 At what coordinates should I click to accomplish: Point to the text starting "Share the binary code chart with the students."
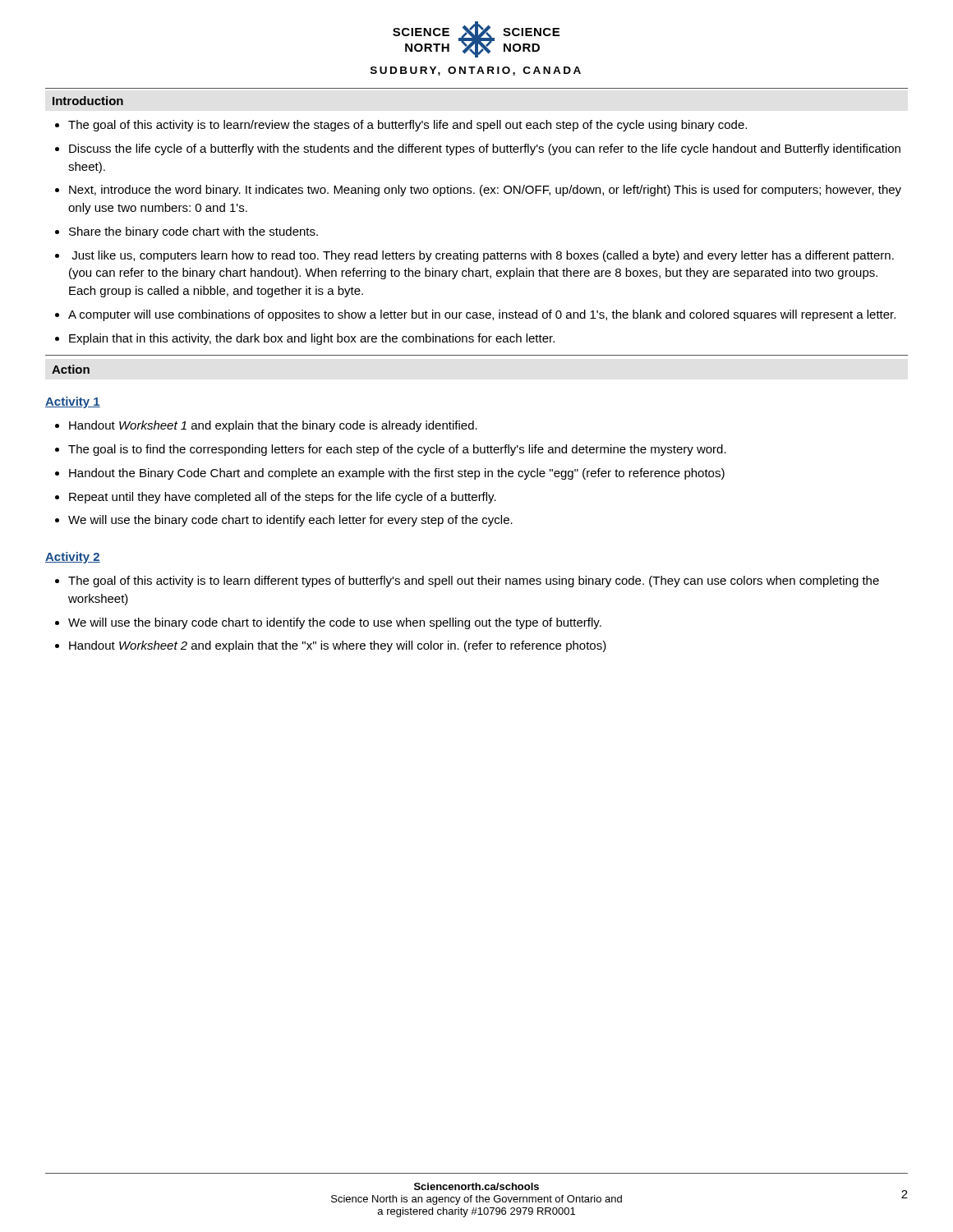[194, 231]
